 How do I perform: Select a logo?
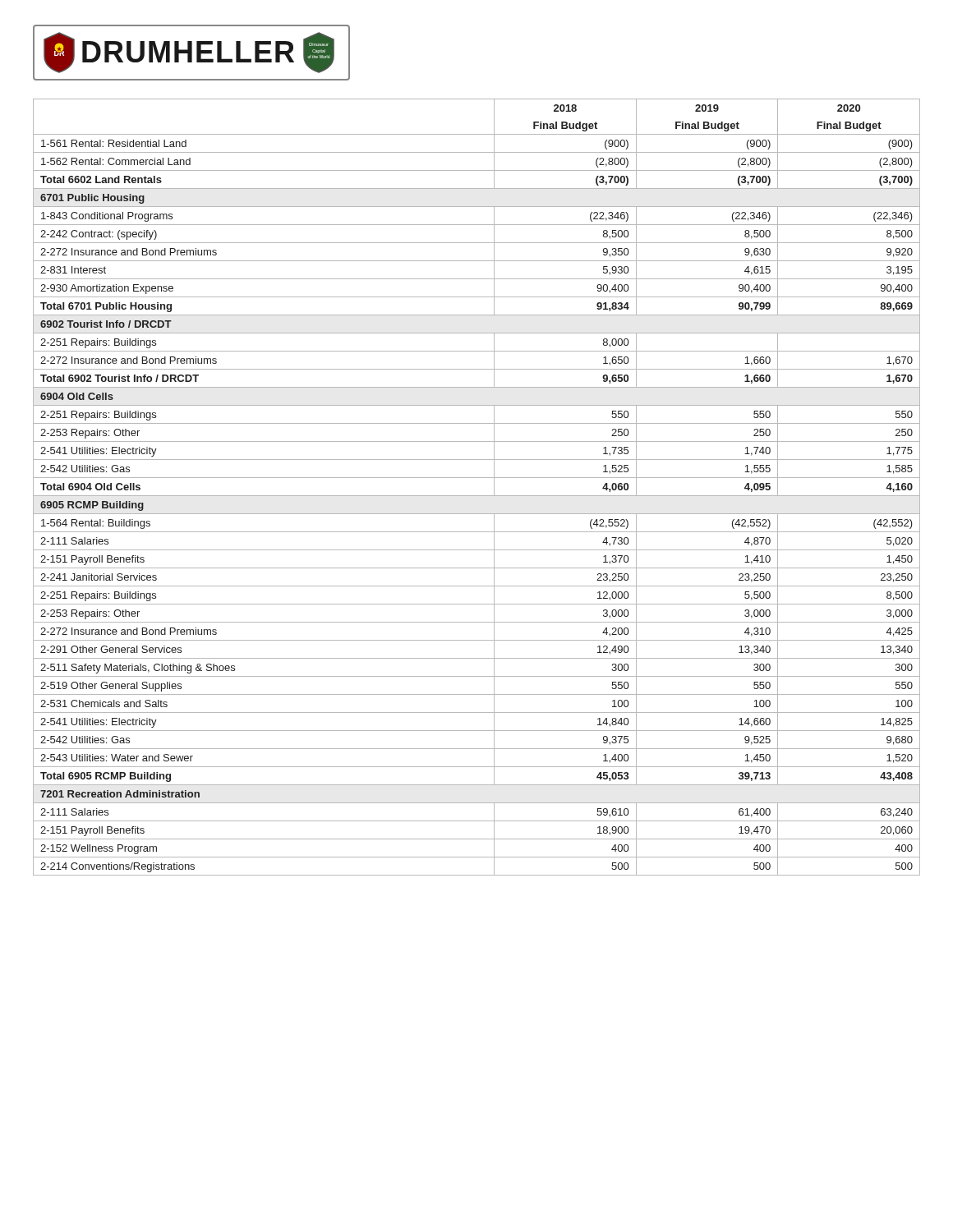[x=476, y=53]
